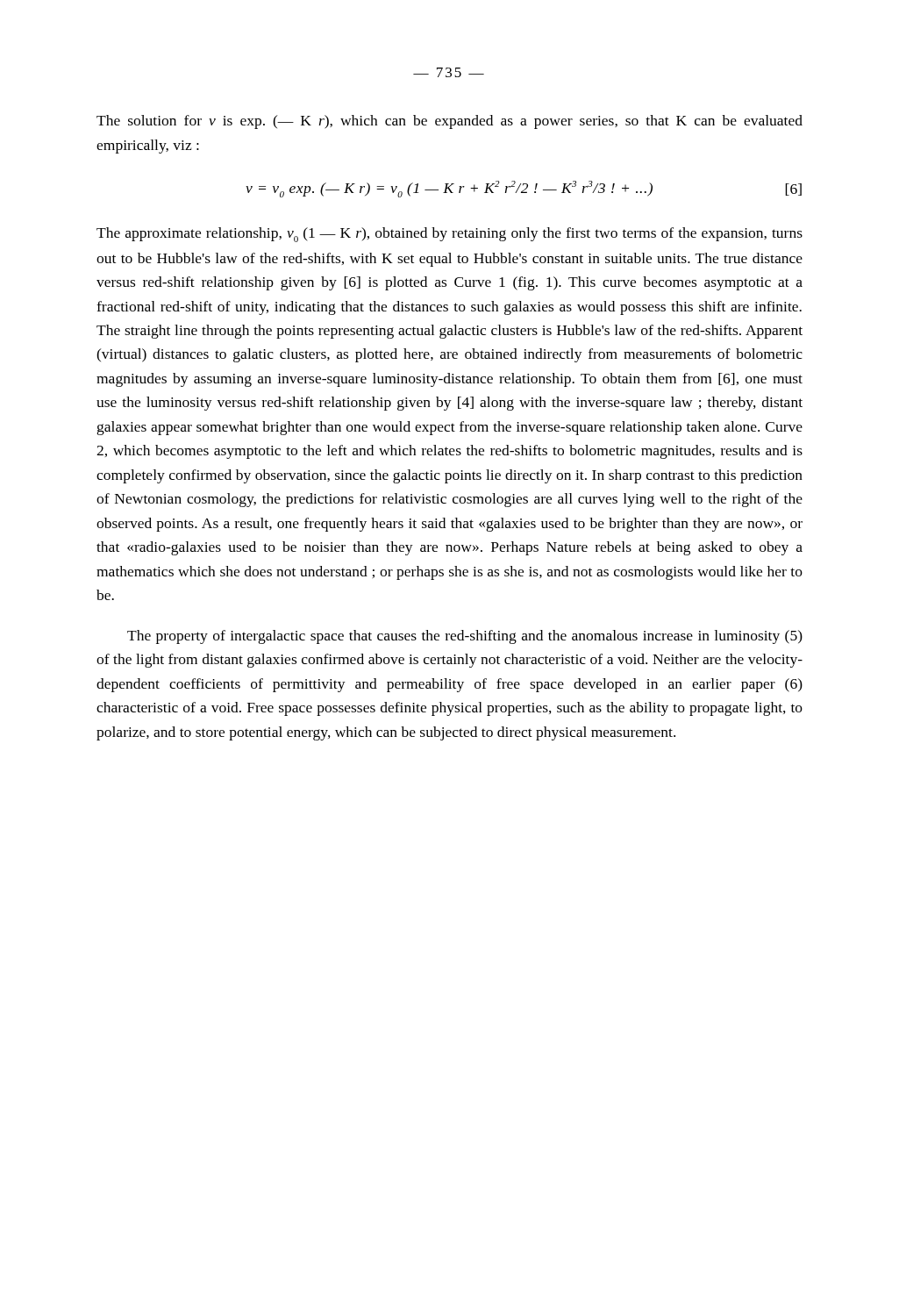
Task: Locate a formula
Action: pos(524,189)
